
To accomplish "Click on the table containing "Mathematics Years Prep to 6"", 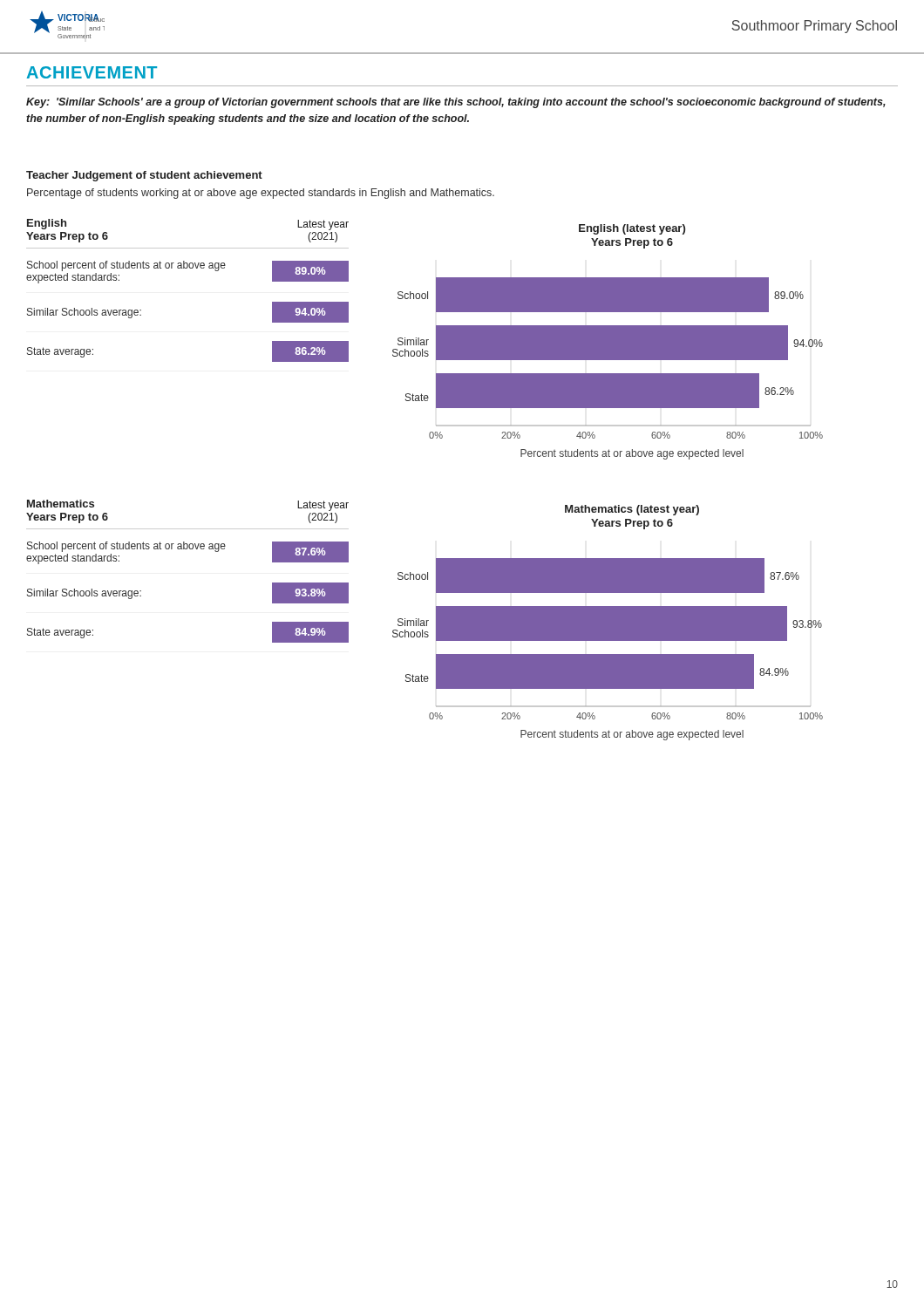I will point(187,575).
